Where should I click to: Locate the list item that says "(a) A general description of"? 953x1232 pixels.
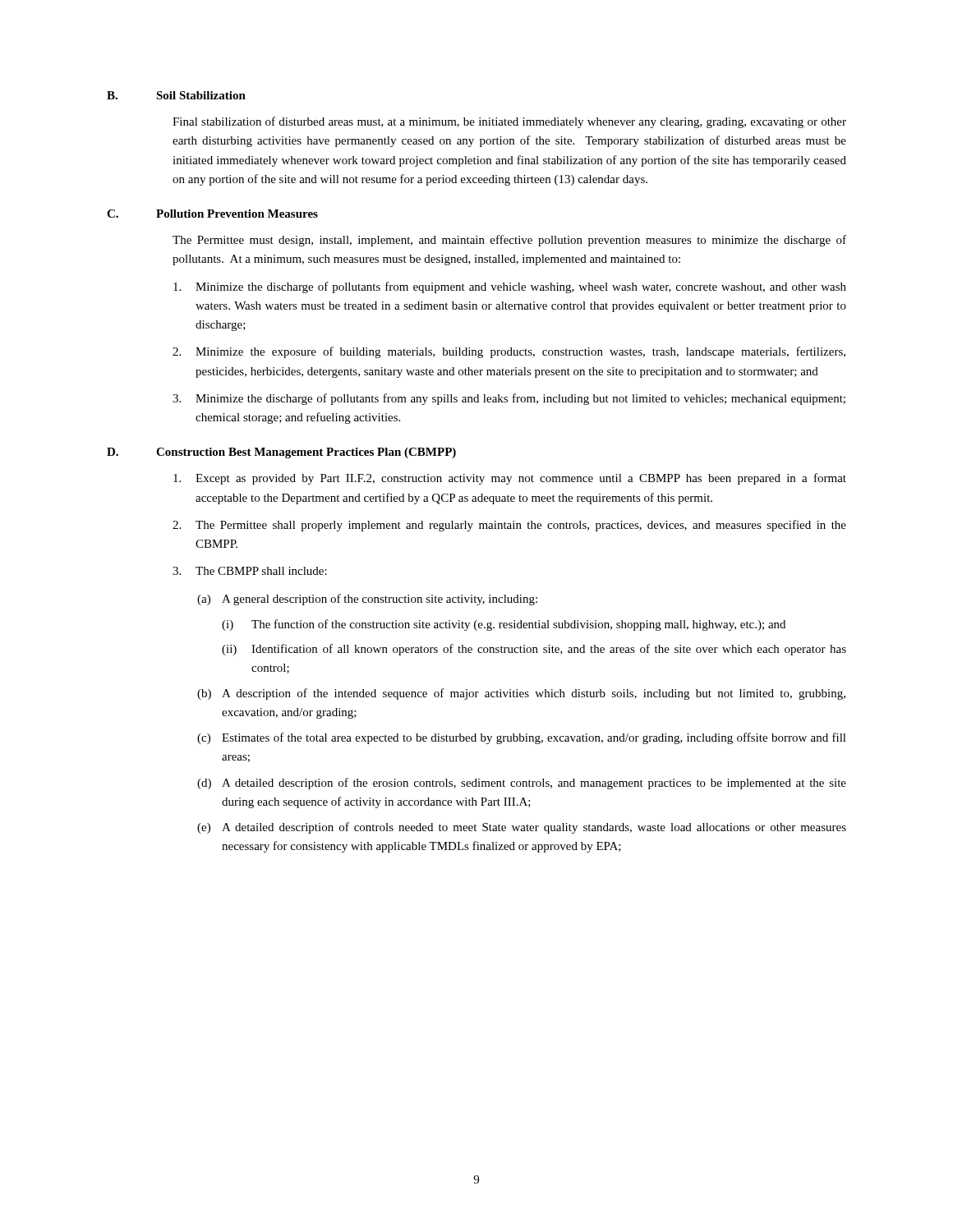pyautogui.click(x=522, y=599)
